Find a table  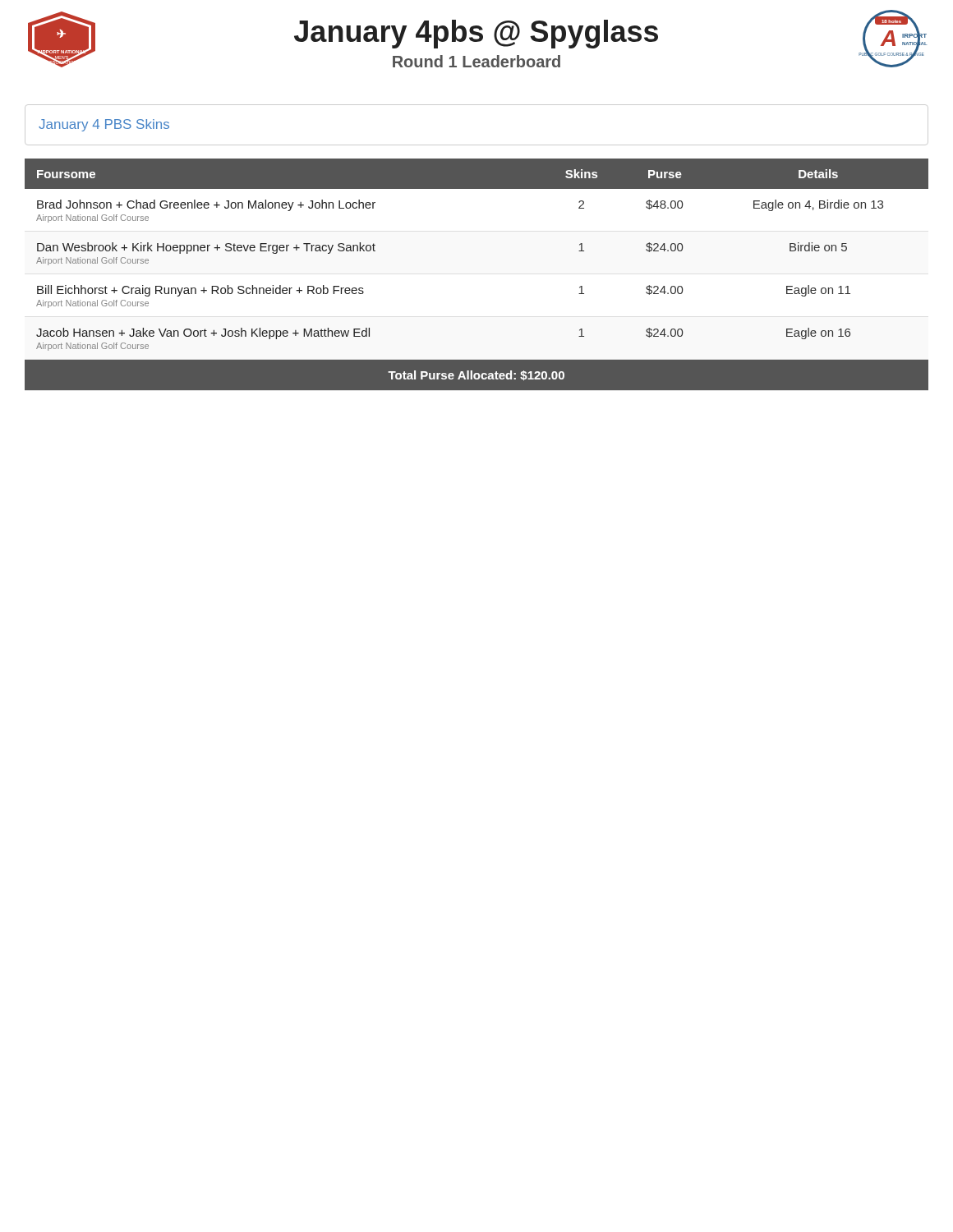(x=476, y=275)
